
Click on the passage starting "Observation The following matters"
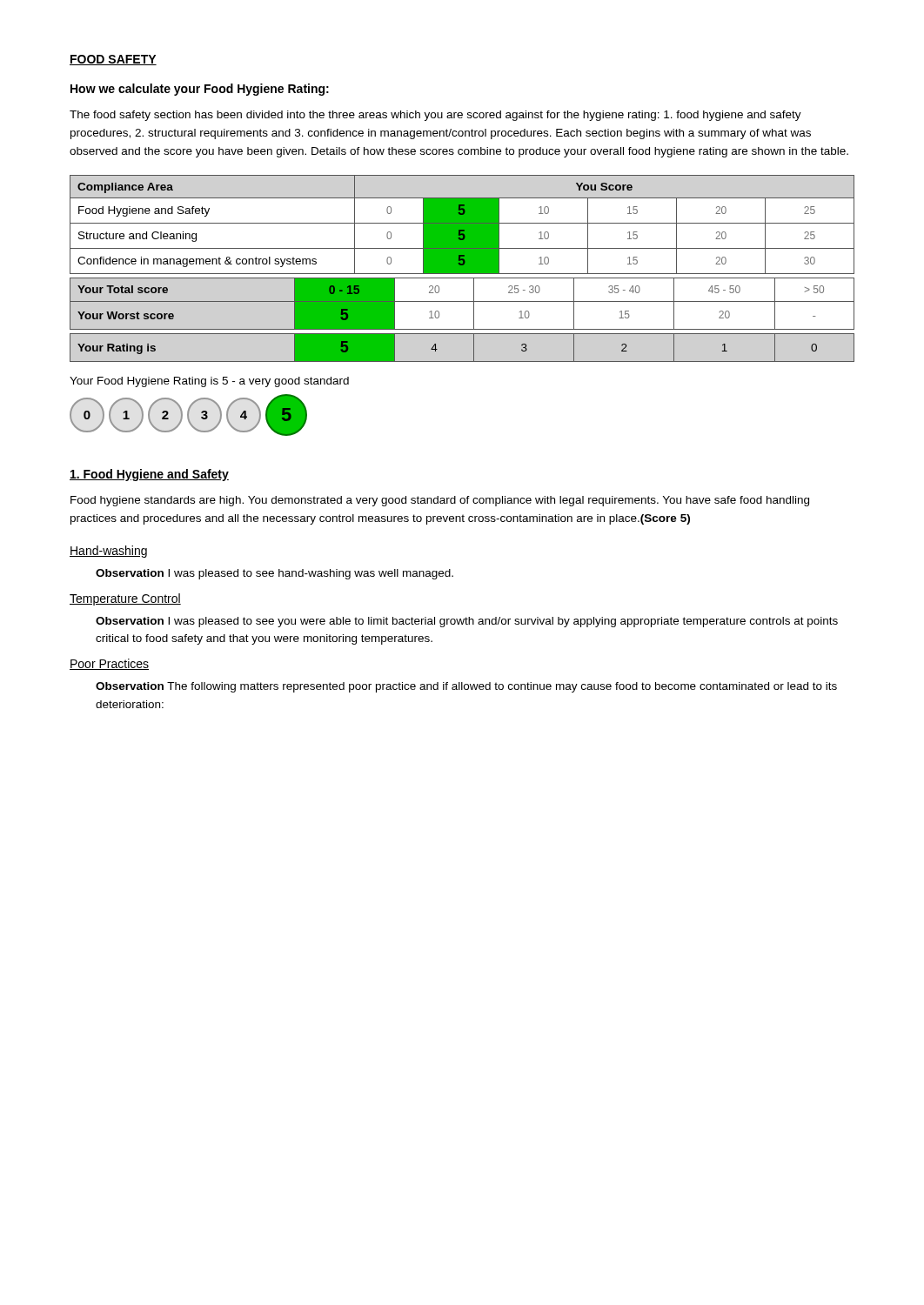click(x=466, y=695)
